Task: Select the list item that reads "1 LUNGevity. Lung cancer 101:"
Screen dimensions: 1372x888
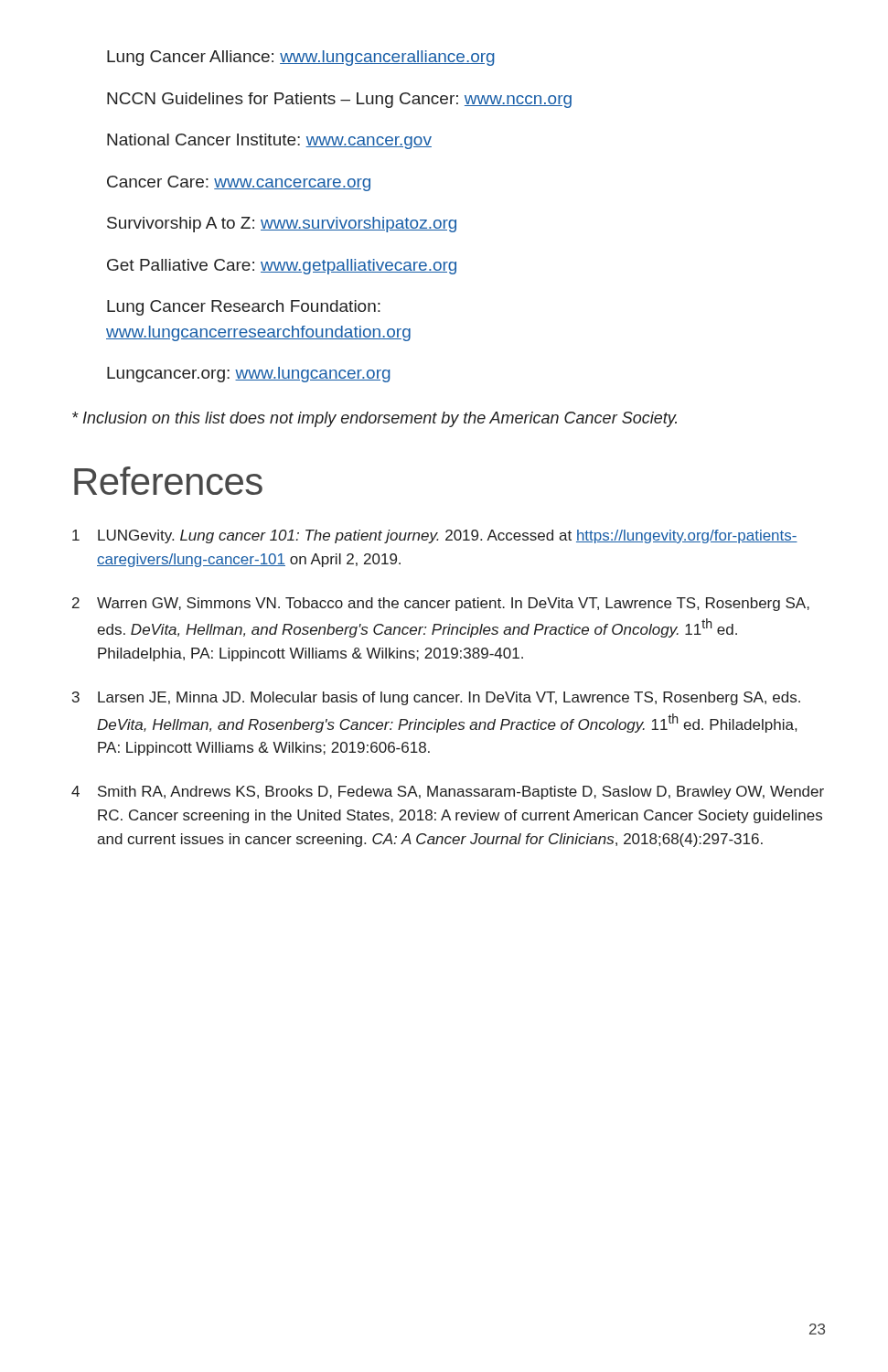Action: [449, 548]
